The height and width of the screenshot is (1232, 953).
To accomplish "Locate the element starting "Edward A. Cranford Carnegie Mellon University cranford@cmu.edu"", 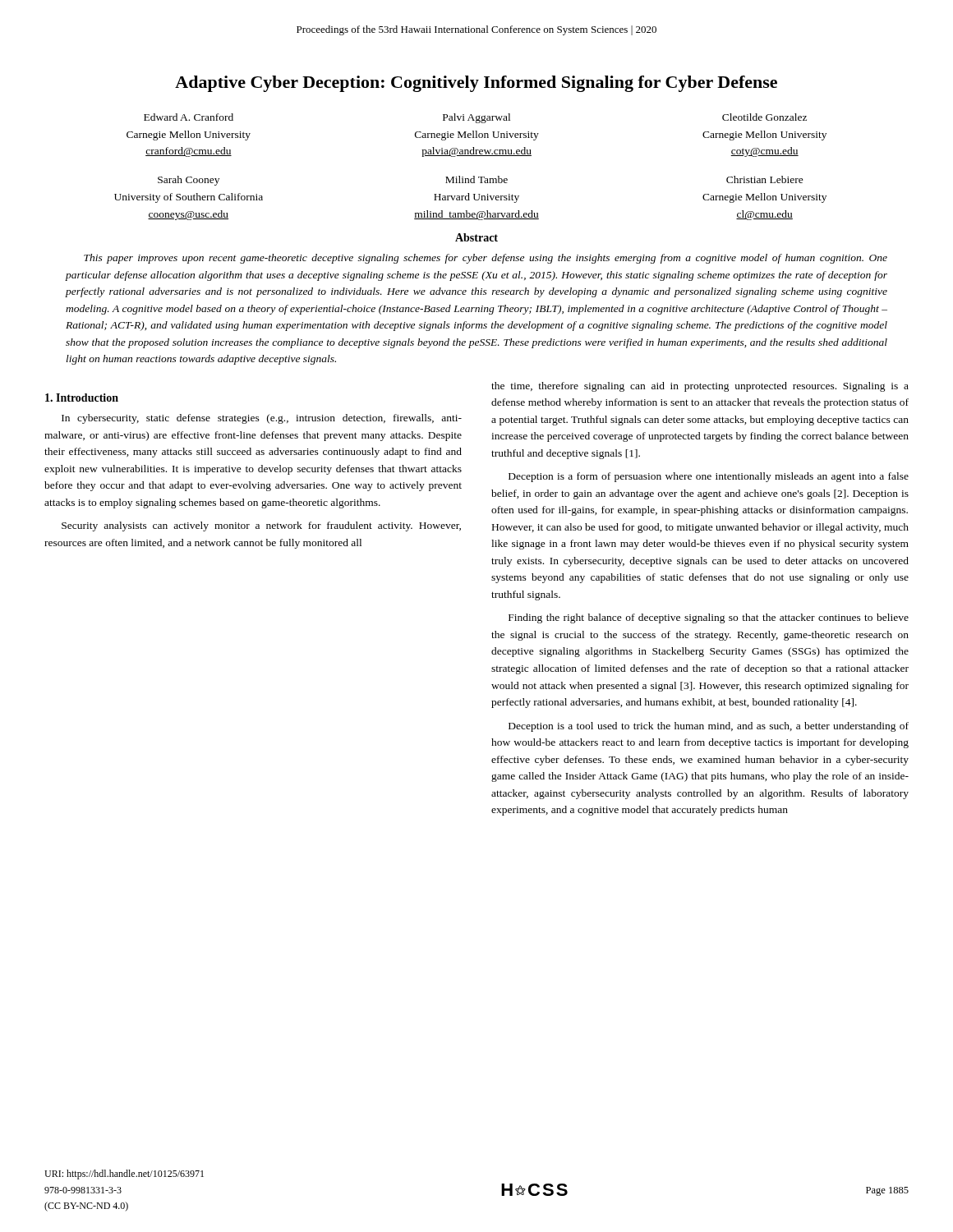I will 188,134.
